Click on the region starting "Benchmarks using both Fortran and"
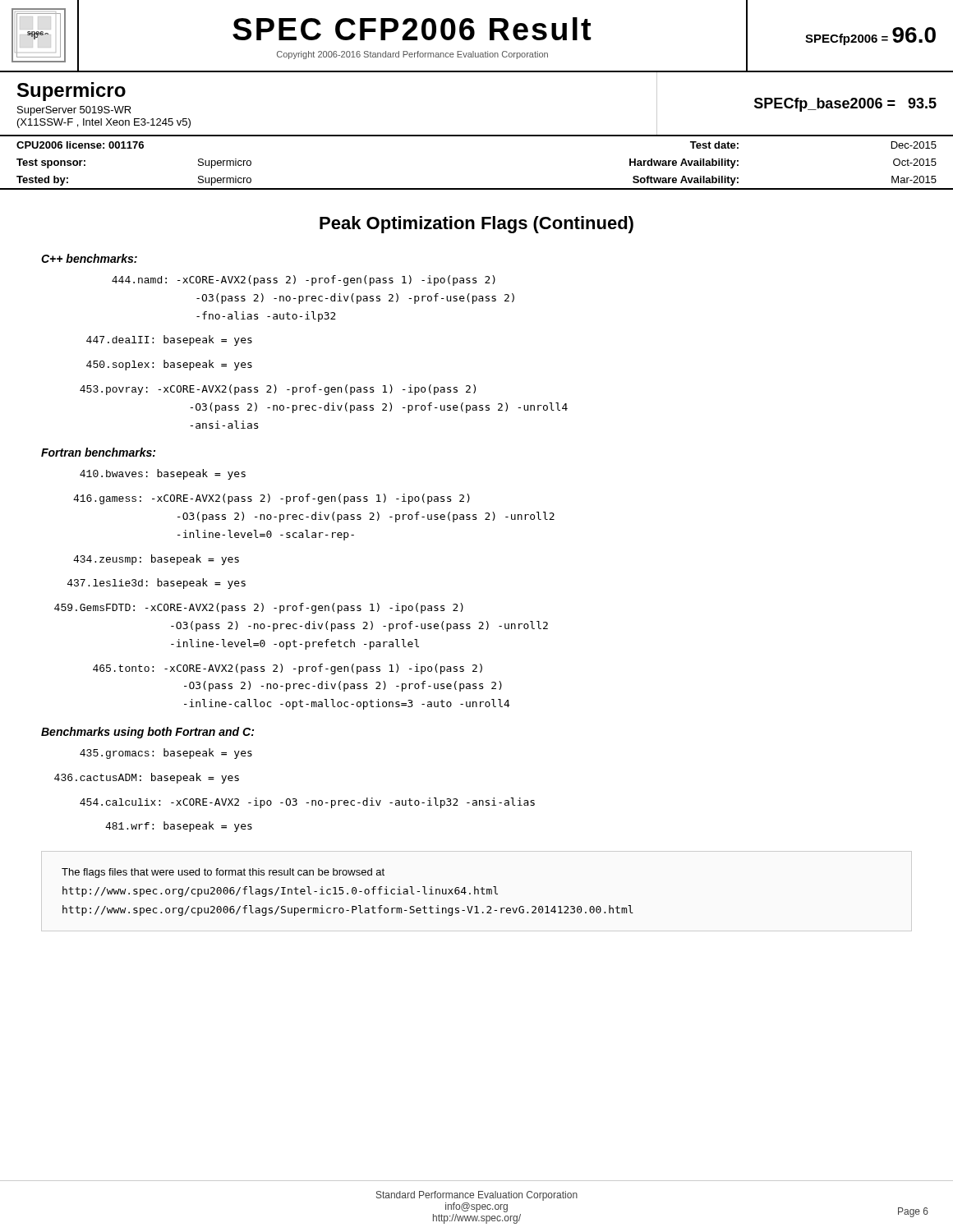This screenshot has width=953, height=1232. [x=148, y=732]
